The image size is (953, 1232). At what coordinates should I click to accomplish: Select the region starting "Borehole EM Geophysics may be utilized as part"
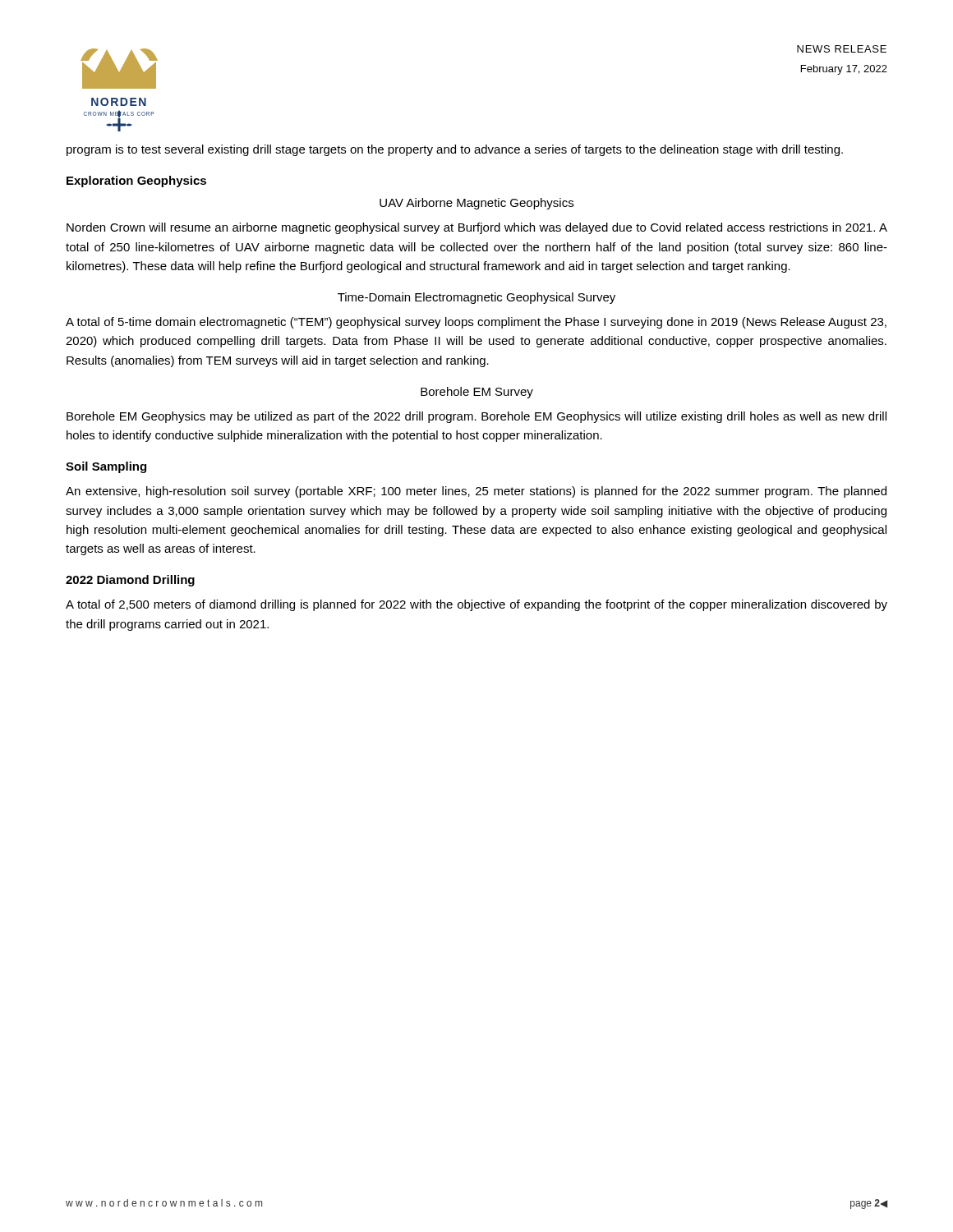click(x=476, y=425)
